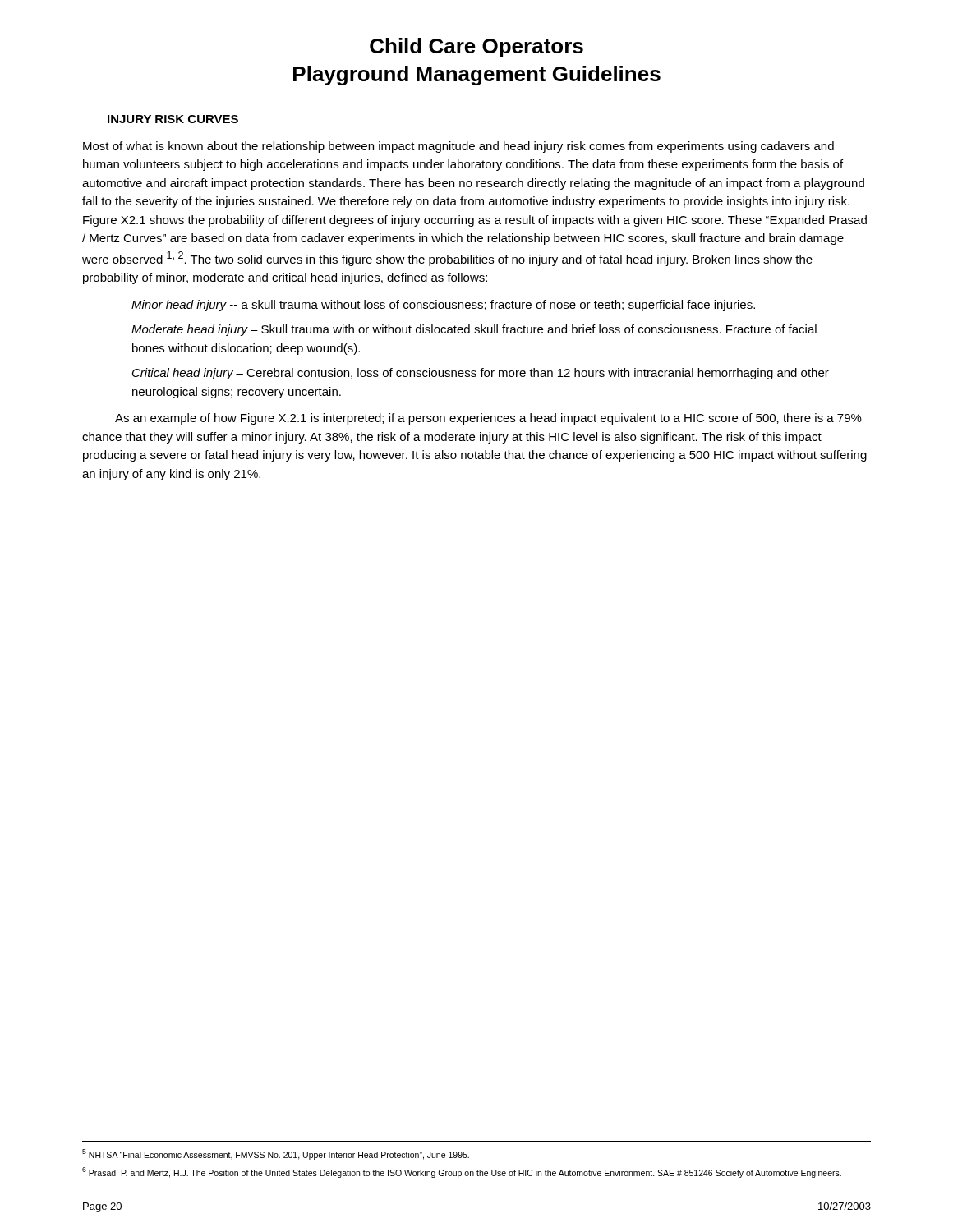Point to the block beginning "Moderate head injury – Skull trauma with or"
Viewport: 953px width, 1232px height.
click(485, 339)
